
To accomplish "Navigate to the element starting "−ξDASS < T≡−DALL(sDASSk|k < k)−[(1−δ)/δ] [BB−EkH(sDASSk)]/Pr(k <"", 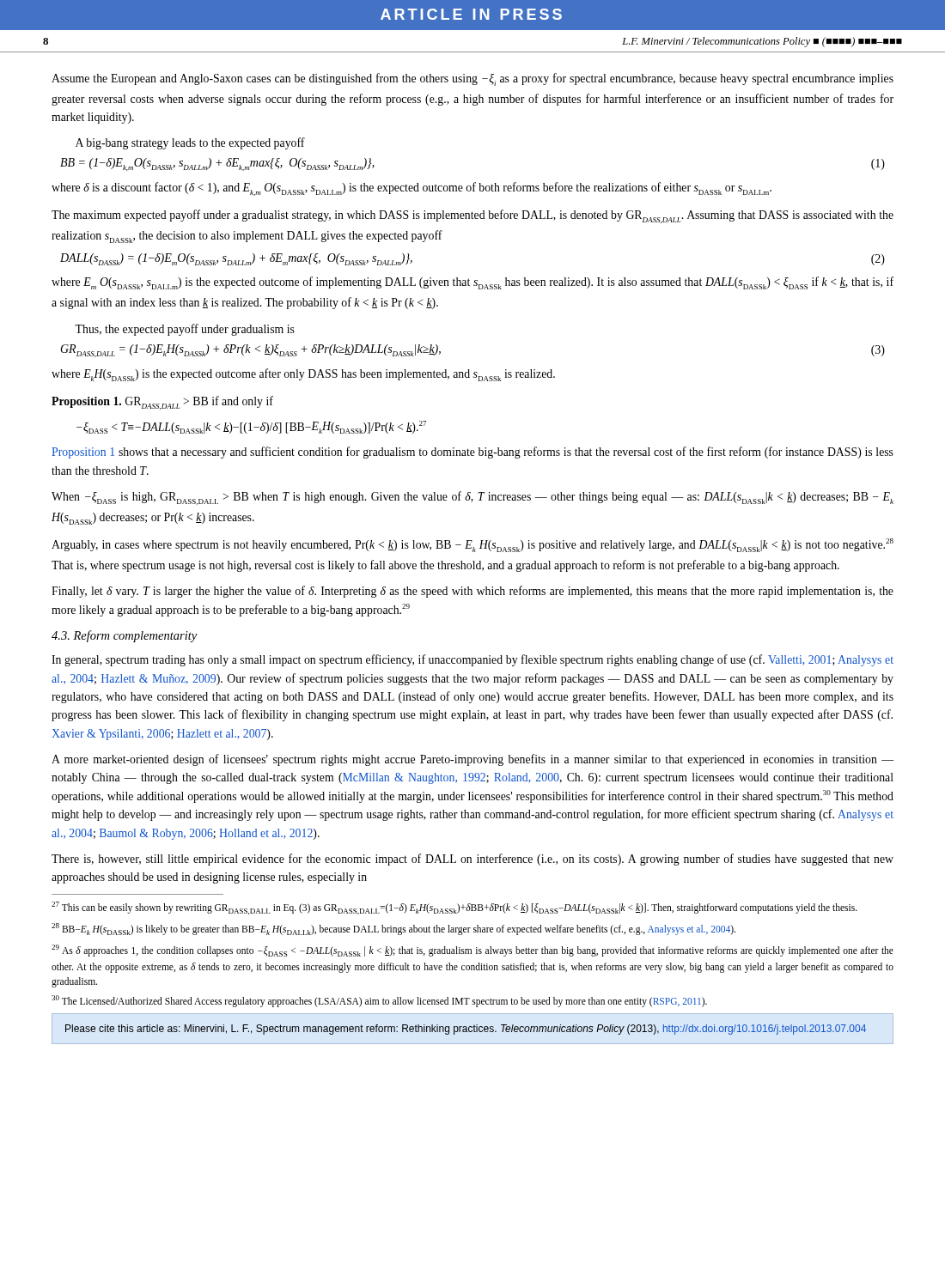I will (251, 427).
